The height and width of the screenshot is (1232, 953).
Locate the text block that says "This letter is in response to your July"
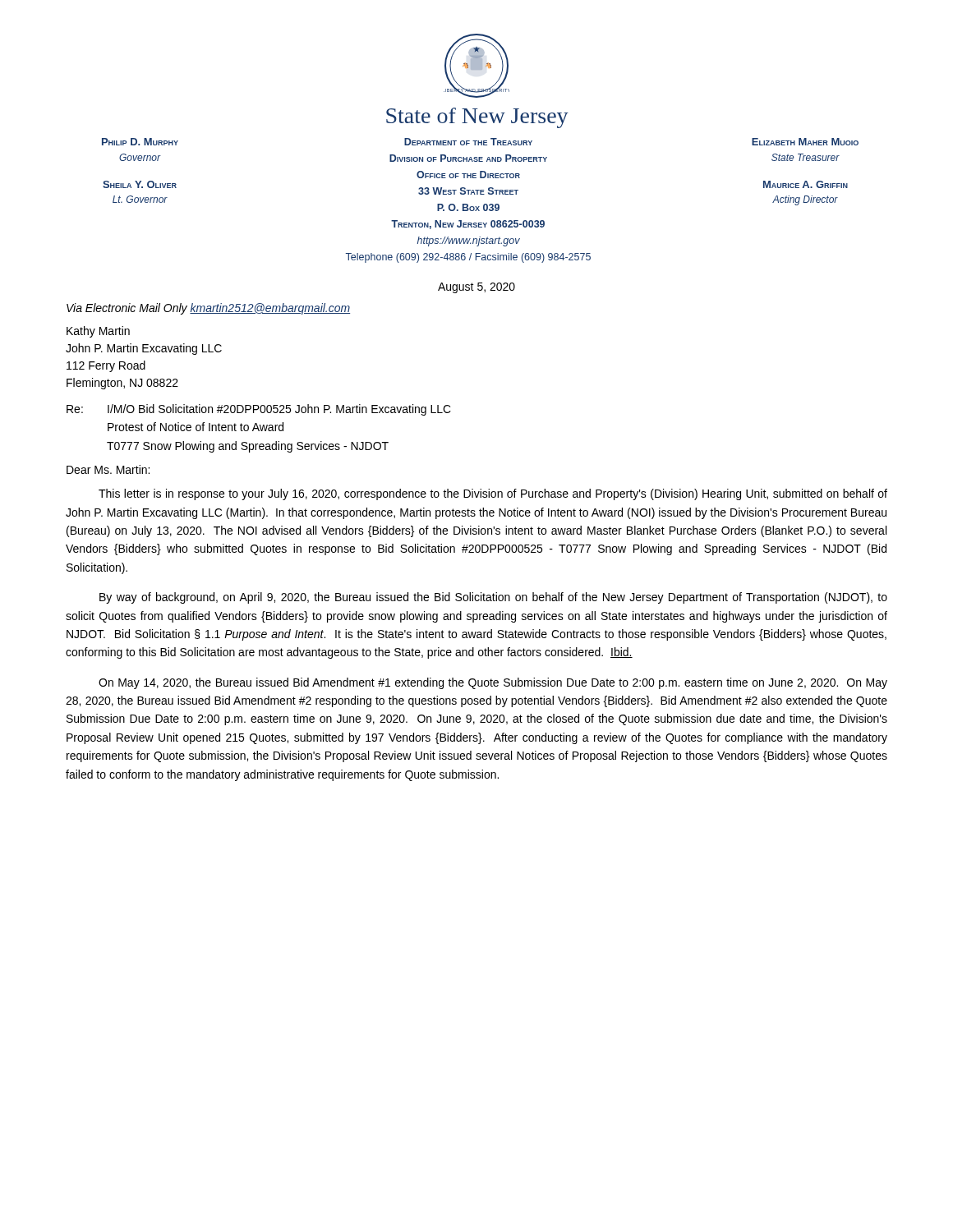(x=476, y=530)
